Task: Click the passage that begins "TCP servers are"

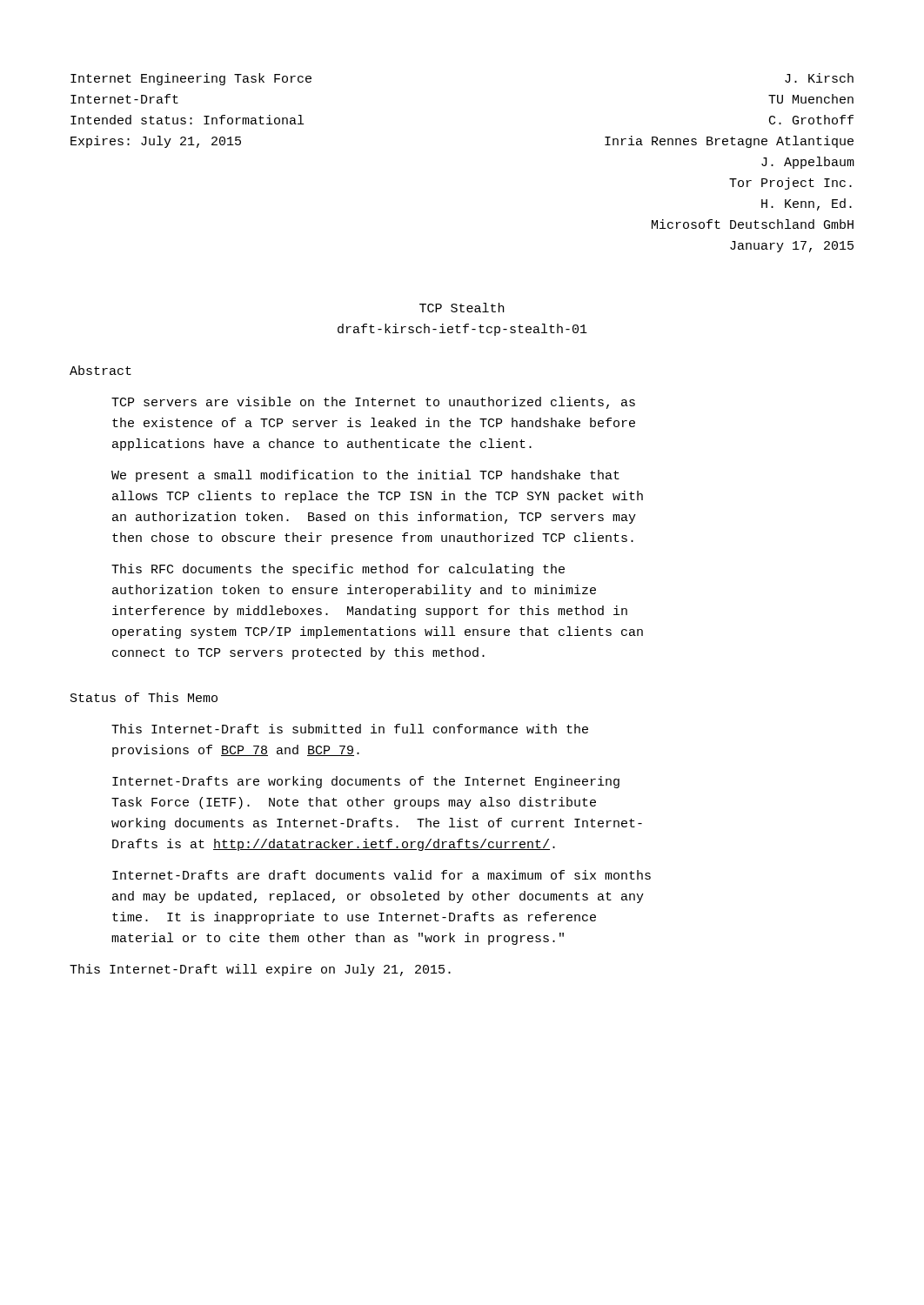Action: coord(483,425)
